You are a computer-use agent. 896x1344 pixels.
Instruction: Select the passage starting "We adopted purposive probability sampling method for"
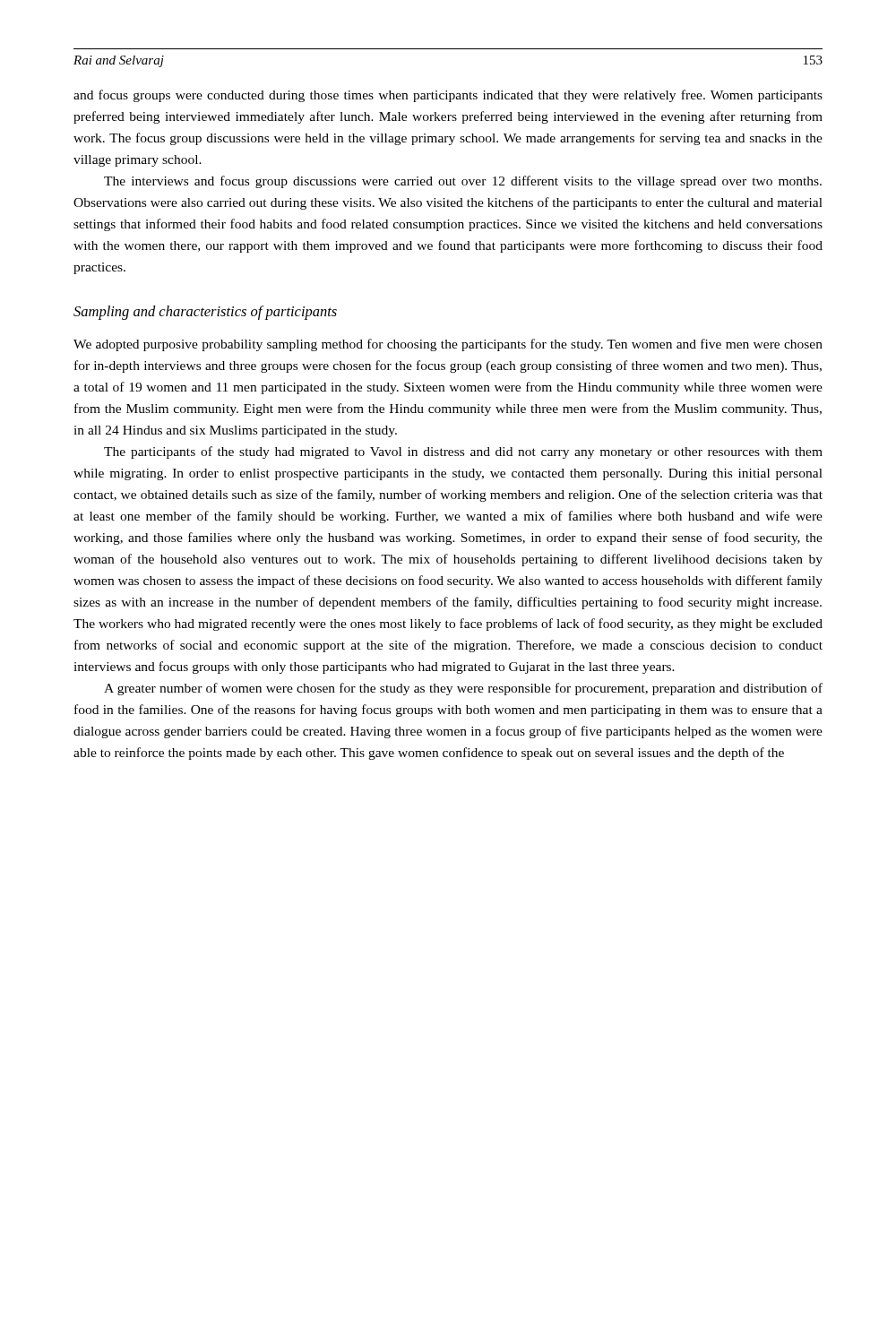[448, 549]
